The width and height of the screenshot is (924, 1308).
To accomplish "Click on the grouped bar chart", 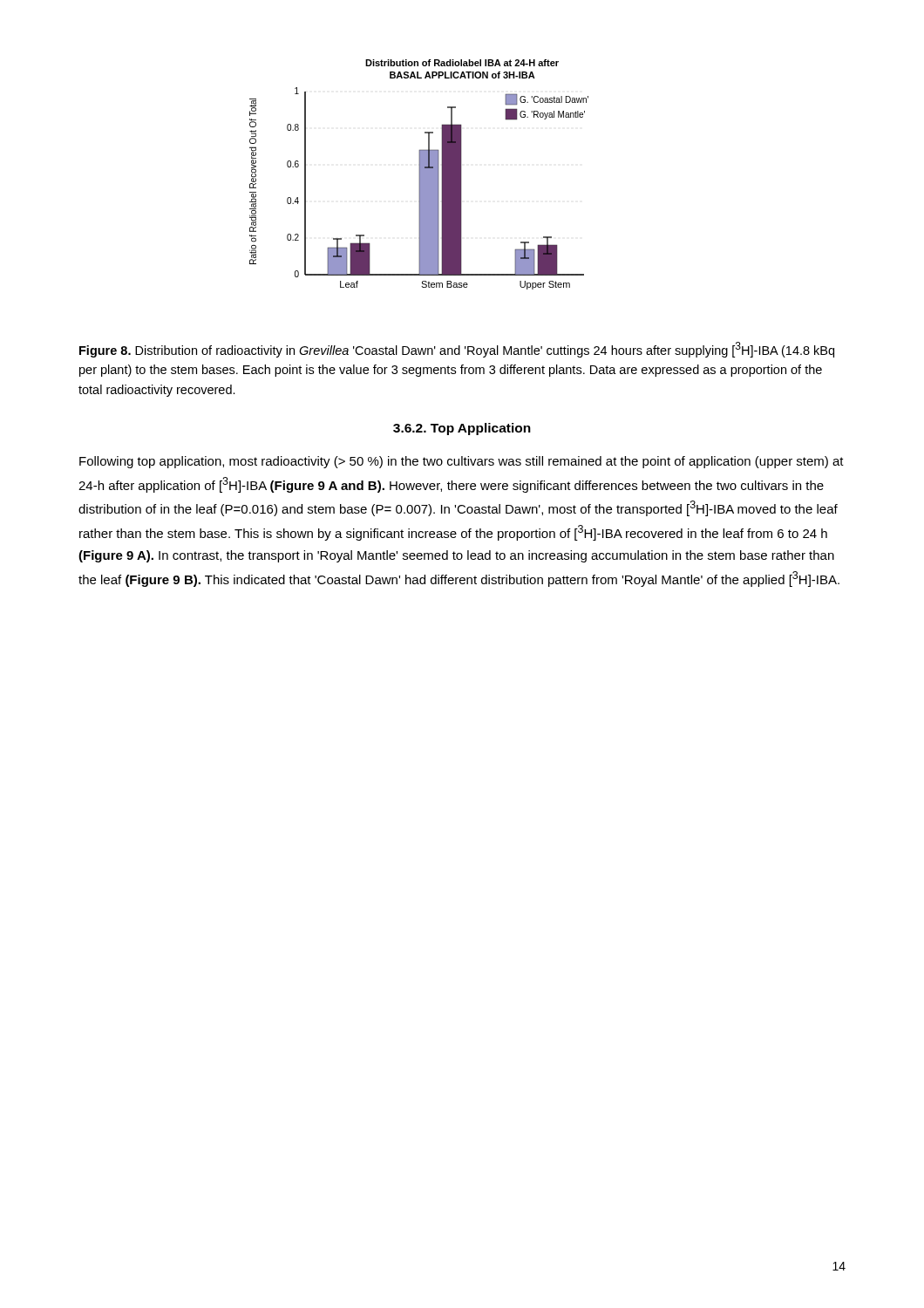I will pyautogui.click(x=462, y=188).
